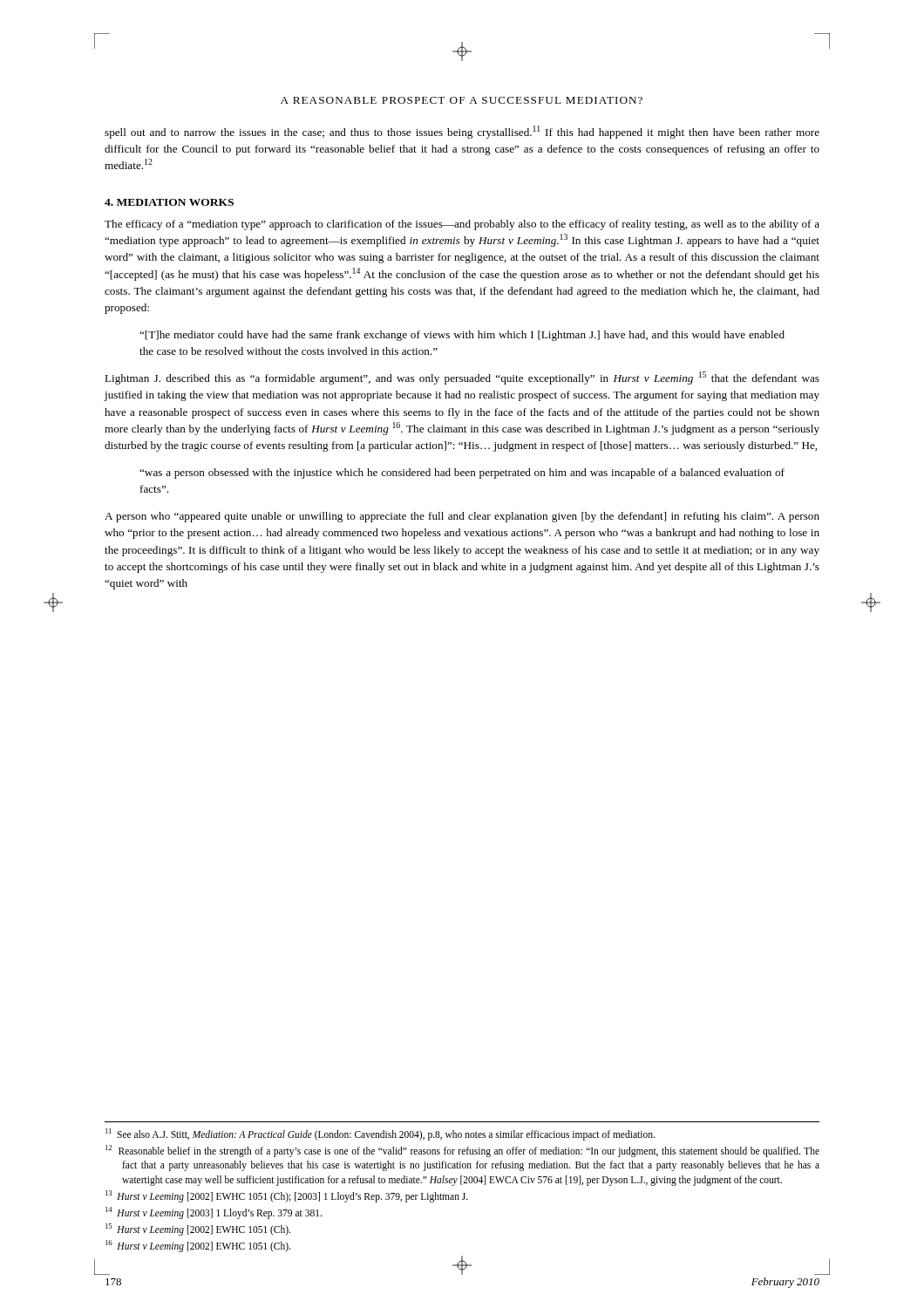This screenshot has height=1308, width=924.
Task: Find the element starting "spell out and to"
Action: [462, 149]
